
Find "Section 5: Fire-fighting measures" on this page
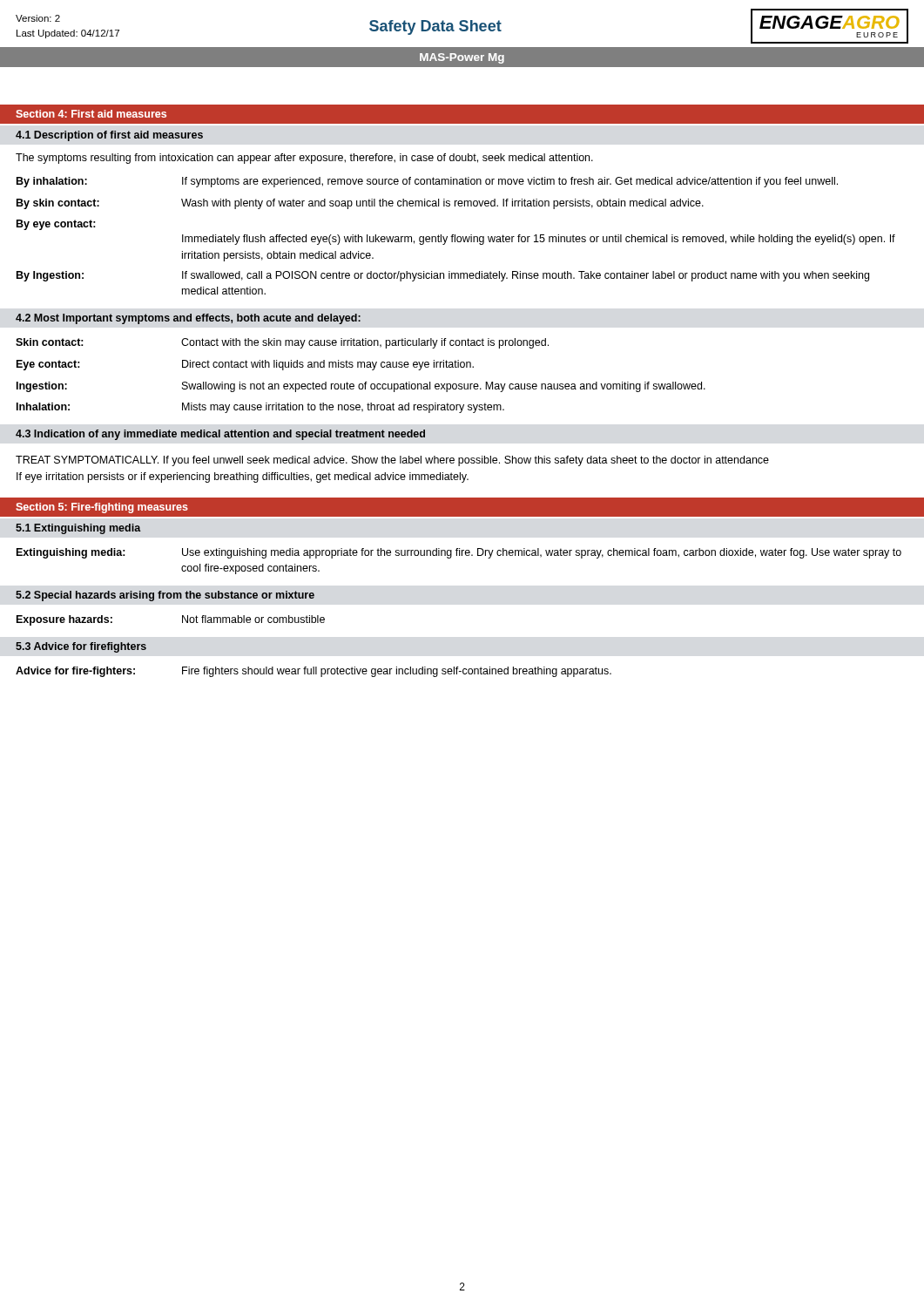tap(102, 507)
